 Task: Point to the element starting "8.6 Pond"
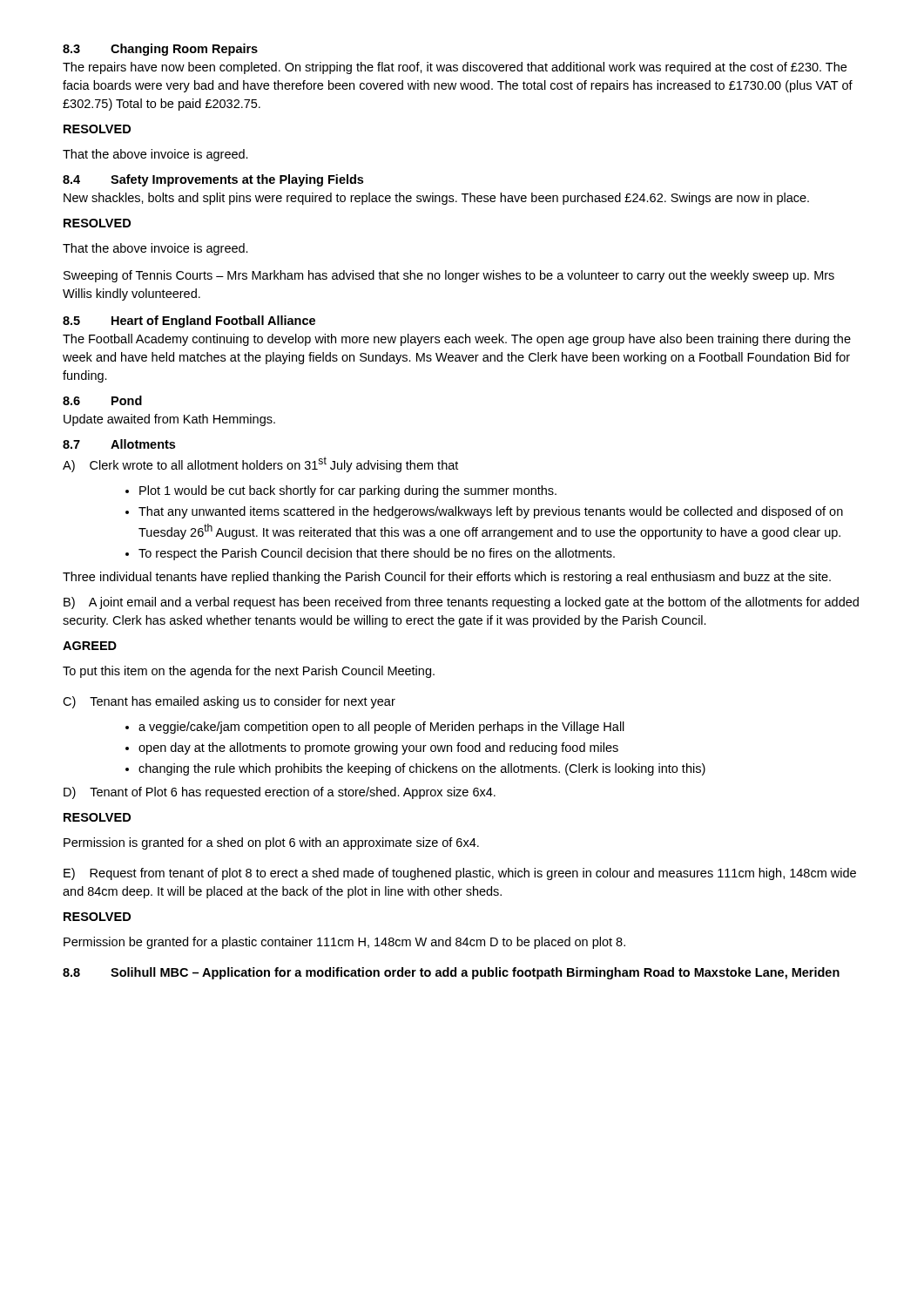102,401
